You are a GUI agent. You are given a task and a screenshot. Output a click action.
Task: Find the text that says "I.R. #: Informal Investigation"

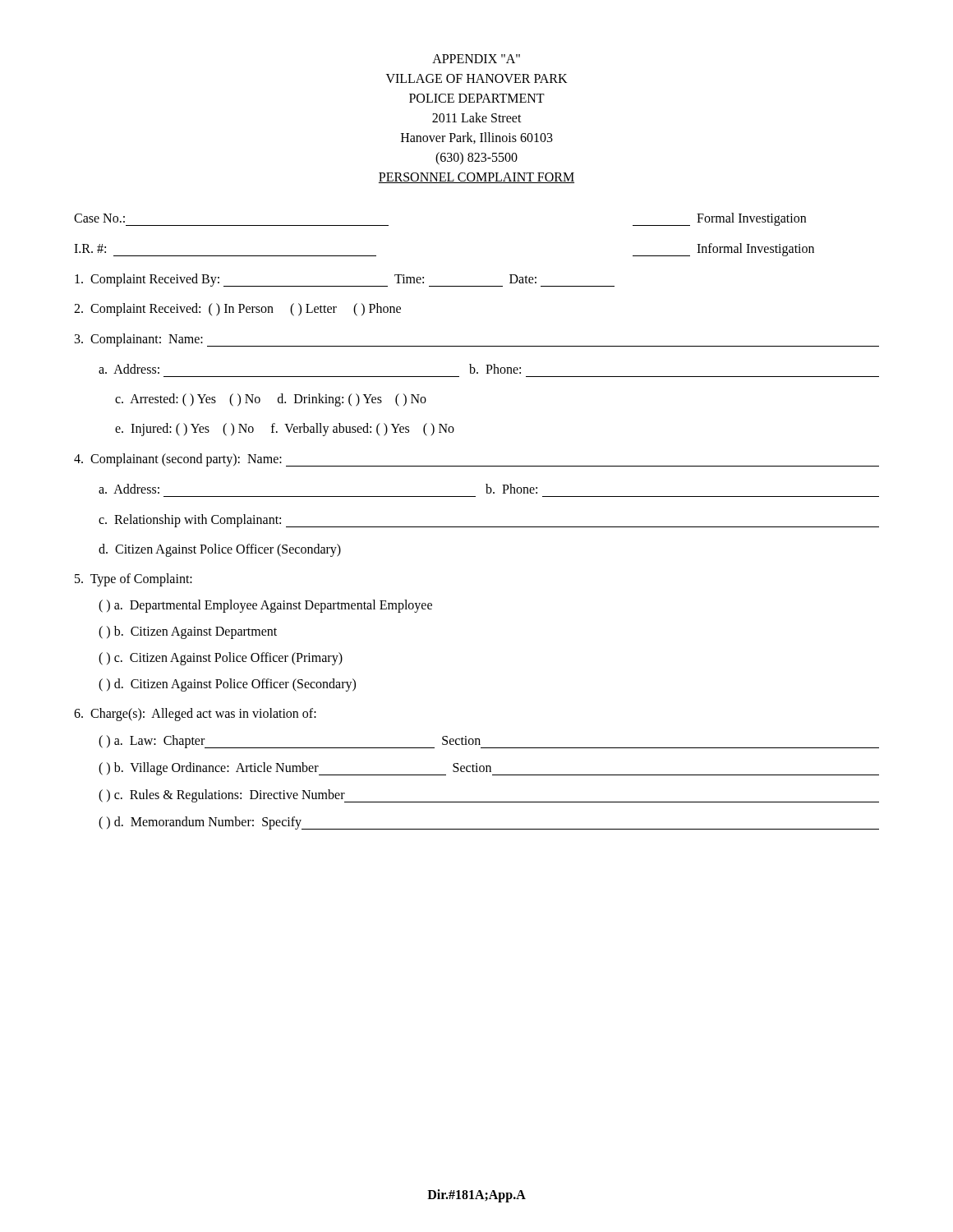click(87, 249)
